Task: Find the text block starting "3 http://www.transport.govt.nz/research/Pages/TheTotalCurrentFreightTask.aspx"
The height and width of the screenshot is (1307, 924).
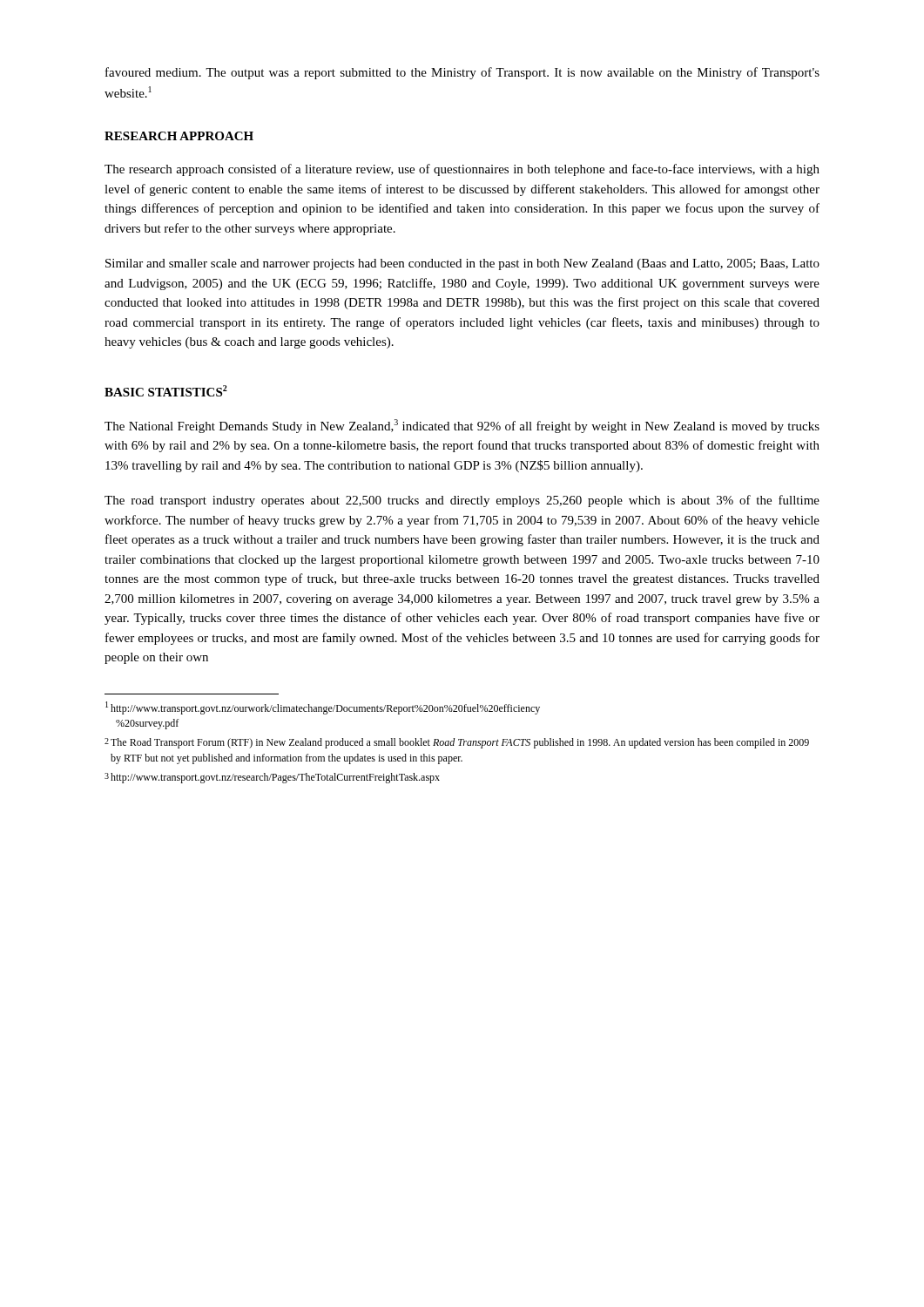Action: pos(272,778)
